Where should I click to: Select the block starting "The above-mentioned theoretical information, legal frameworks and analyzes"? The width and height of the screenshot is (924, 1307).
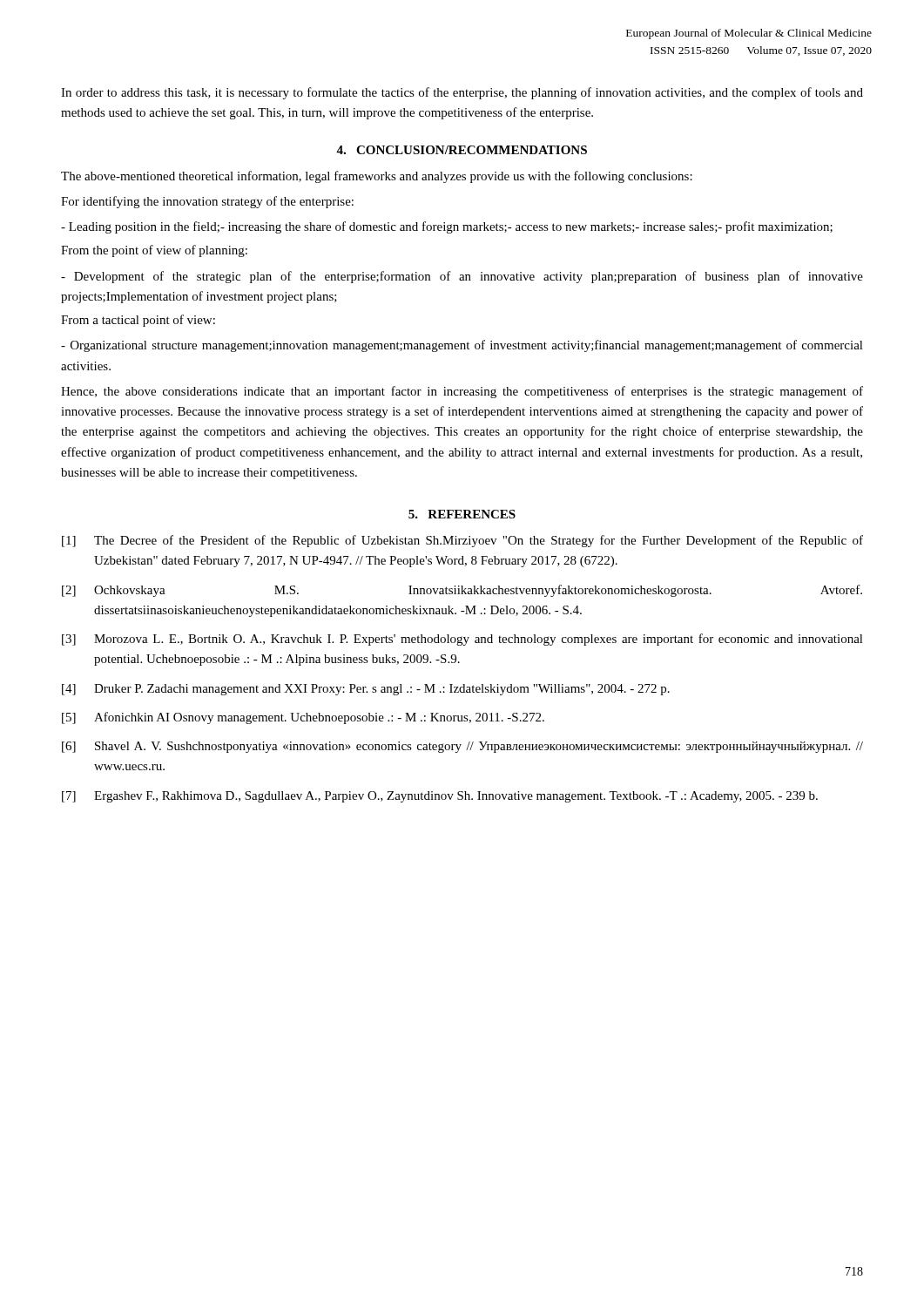(377, 176)
